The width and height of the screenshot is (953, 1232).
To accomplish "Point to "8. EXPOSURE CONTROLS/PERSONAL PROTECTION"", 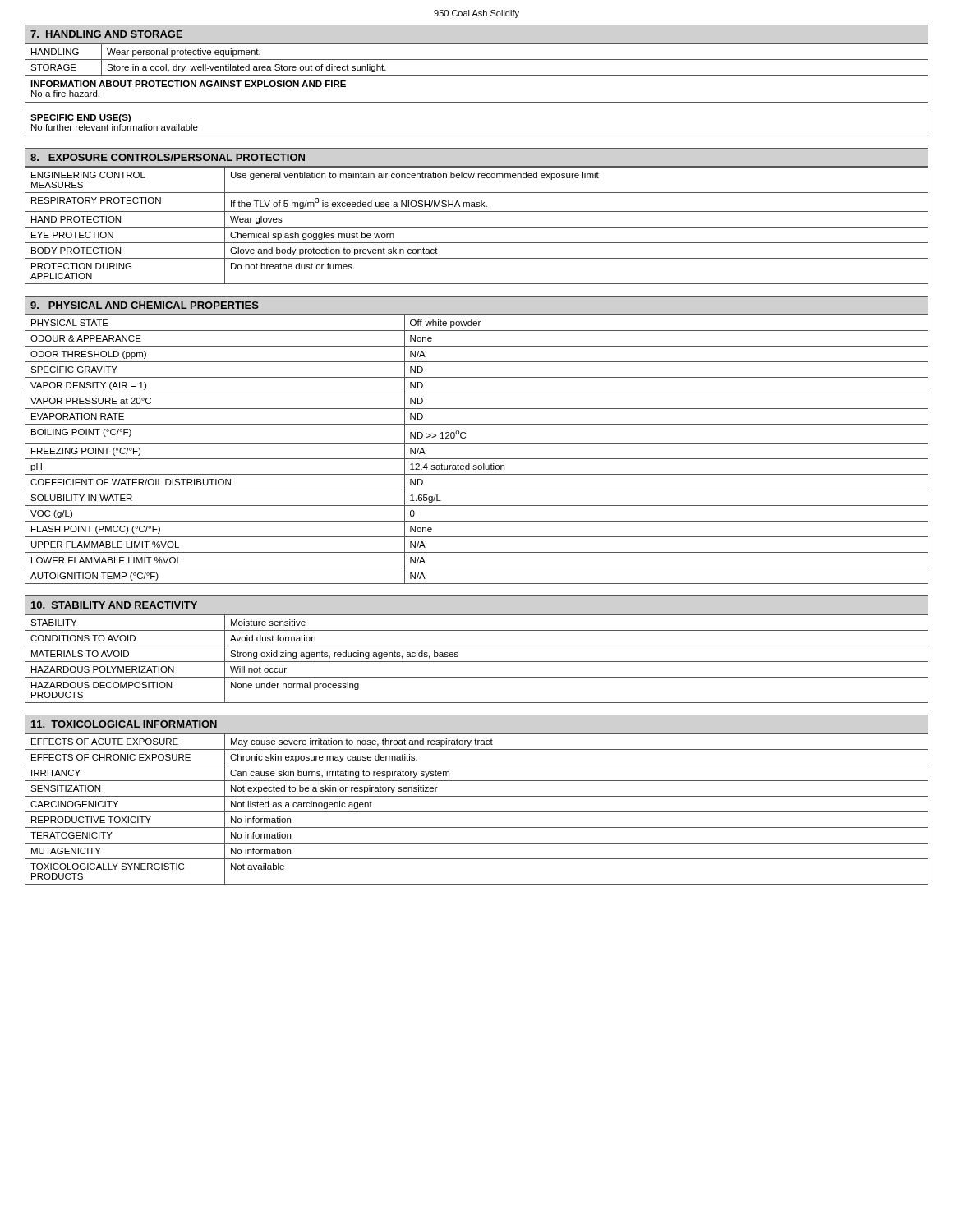I will pyautogui.click(x=168, y=157).
